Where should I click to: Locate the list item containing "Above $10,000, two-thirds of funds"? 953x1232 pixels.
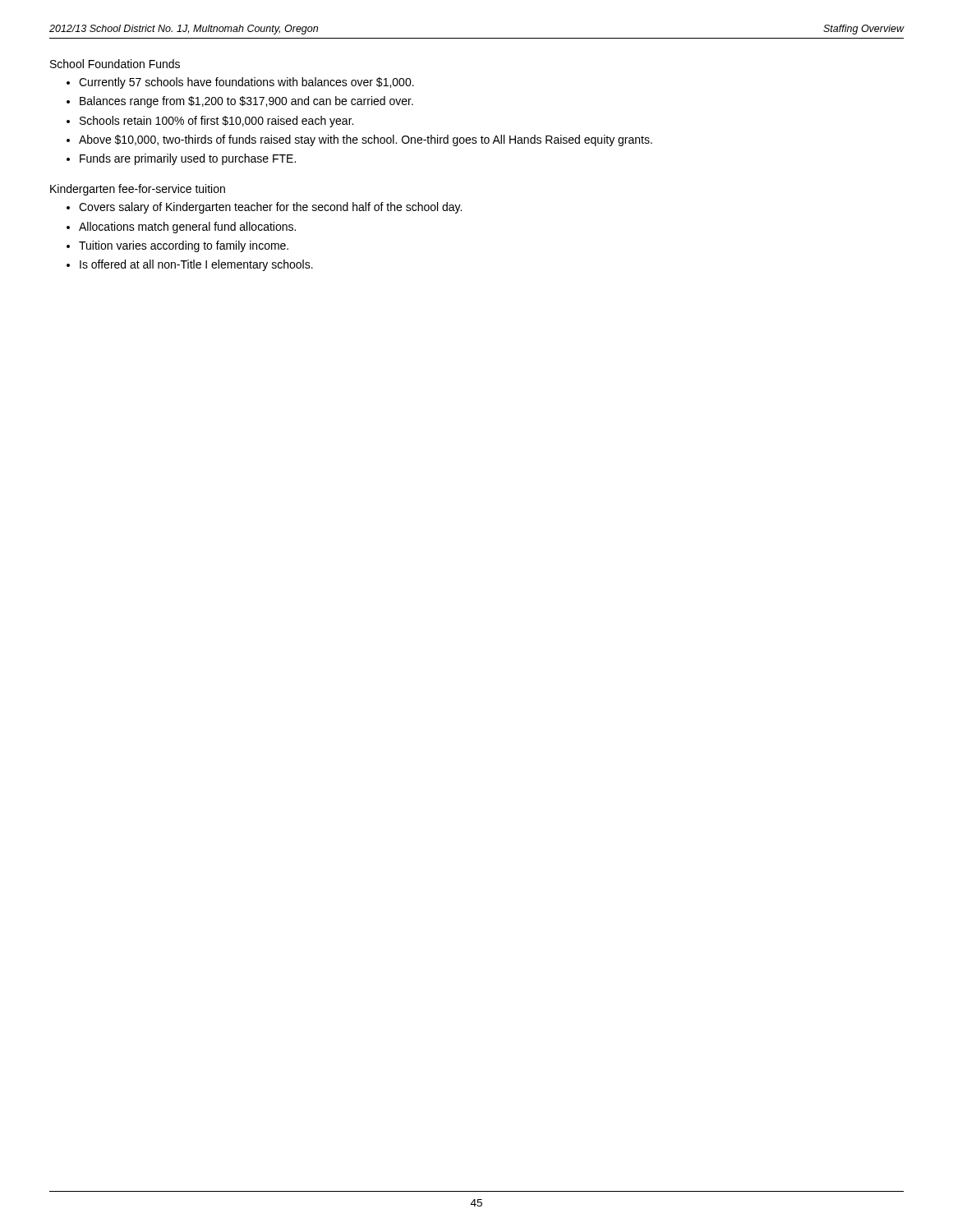pos(366,140)
